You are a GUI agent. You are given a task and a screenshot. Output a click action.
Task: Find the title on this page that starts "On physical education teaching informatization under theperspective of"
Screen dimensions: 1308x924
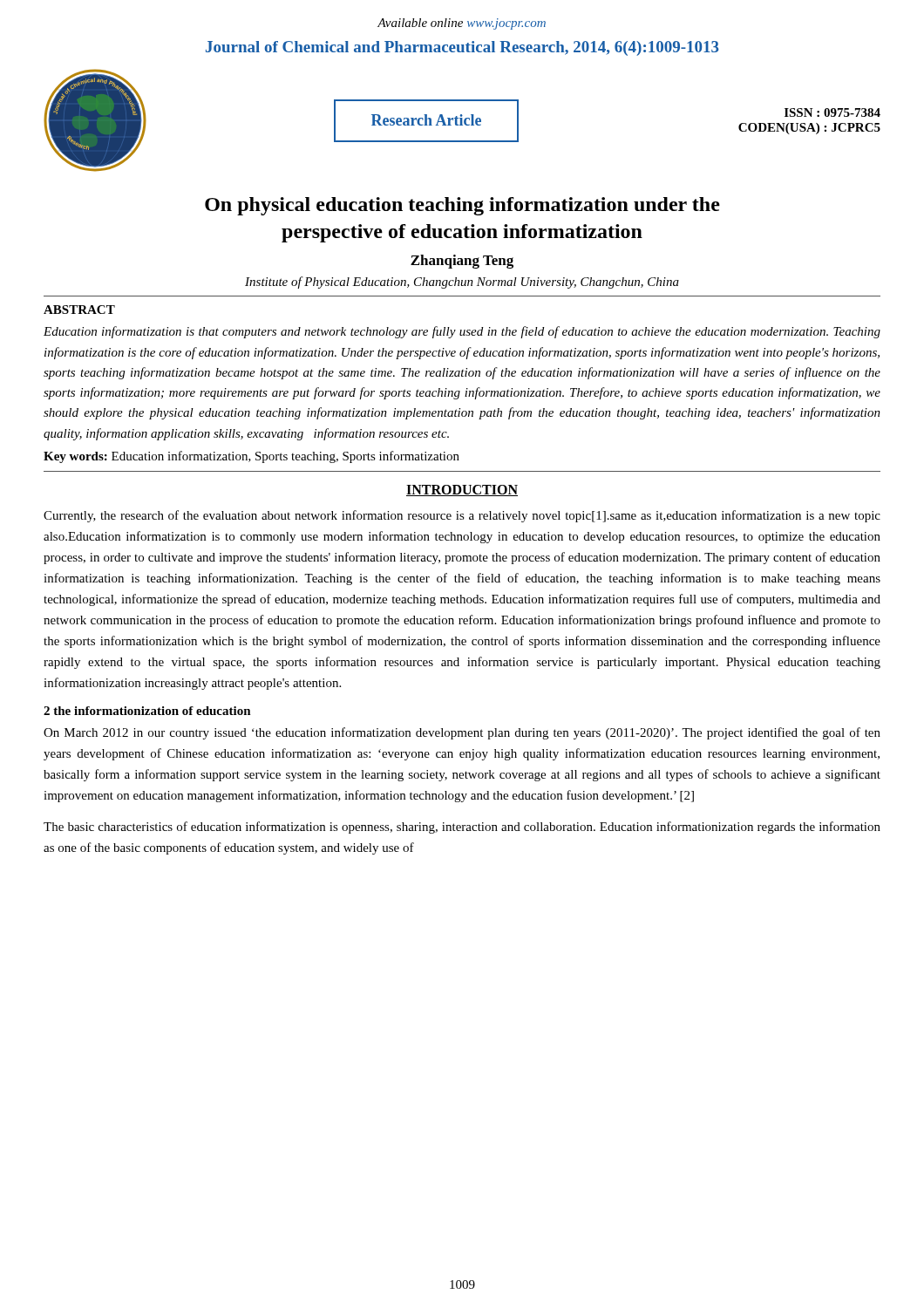(x=462, y=218)
